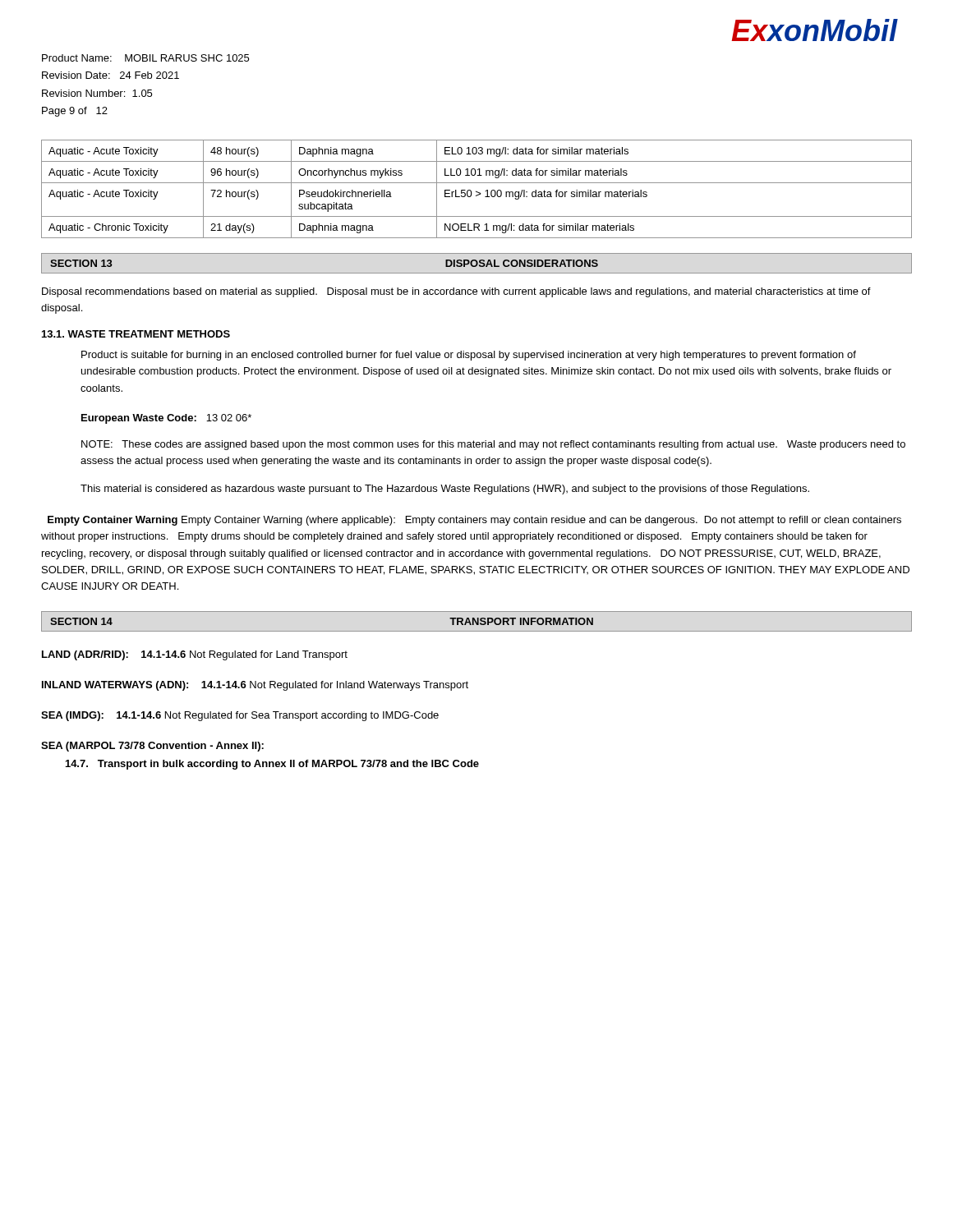Find the text block containing "Empty Container Warning Empty Container"
The image size is (953, 1232).
(475, 553)
